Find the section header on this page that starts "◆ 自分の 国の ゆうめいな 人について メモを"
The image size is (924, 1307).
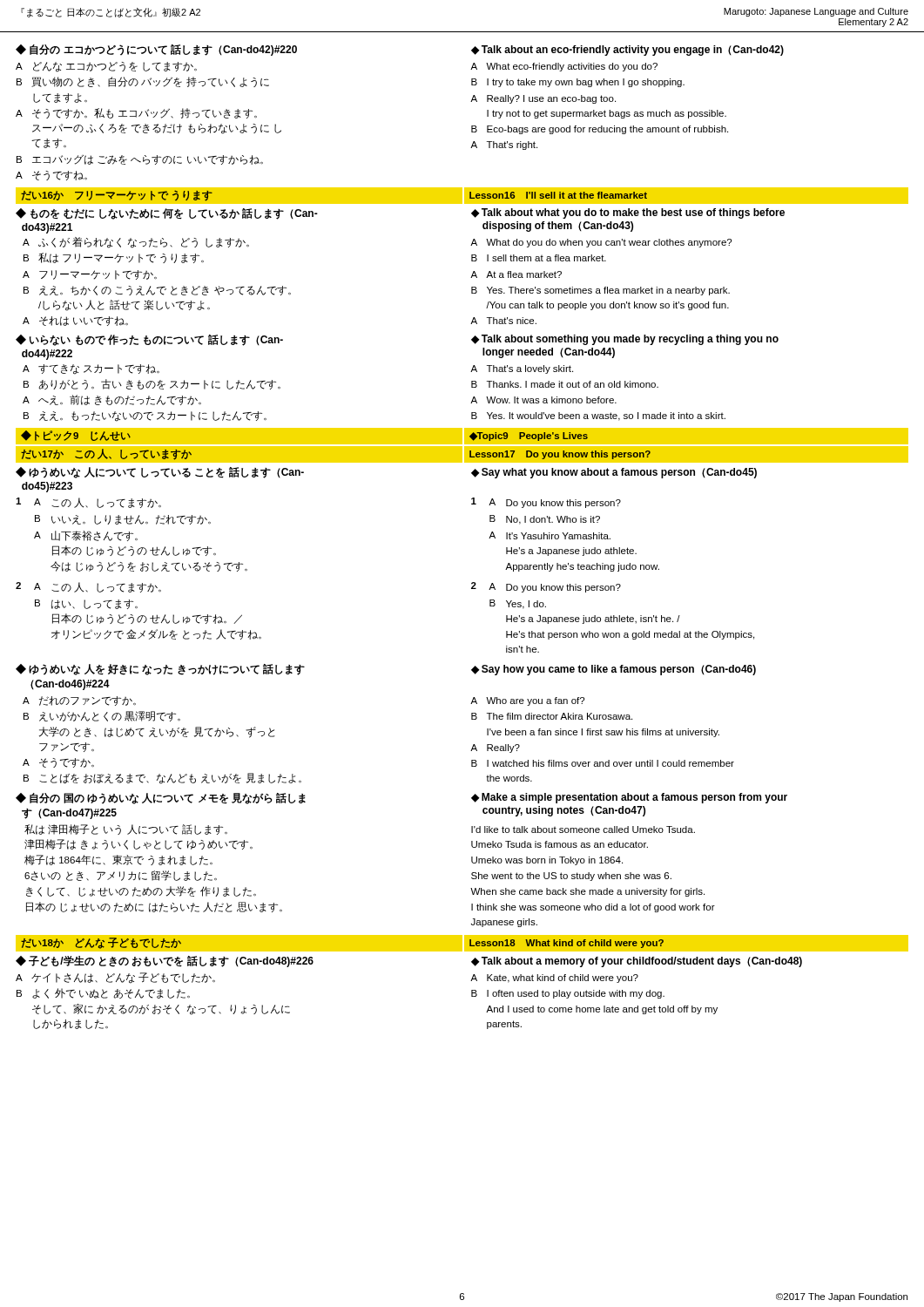[162, 805]
